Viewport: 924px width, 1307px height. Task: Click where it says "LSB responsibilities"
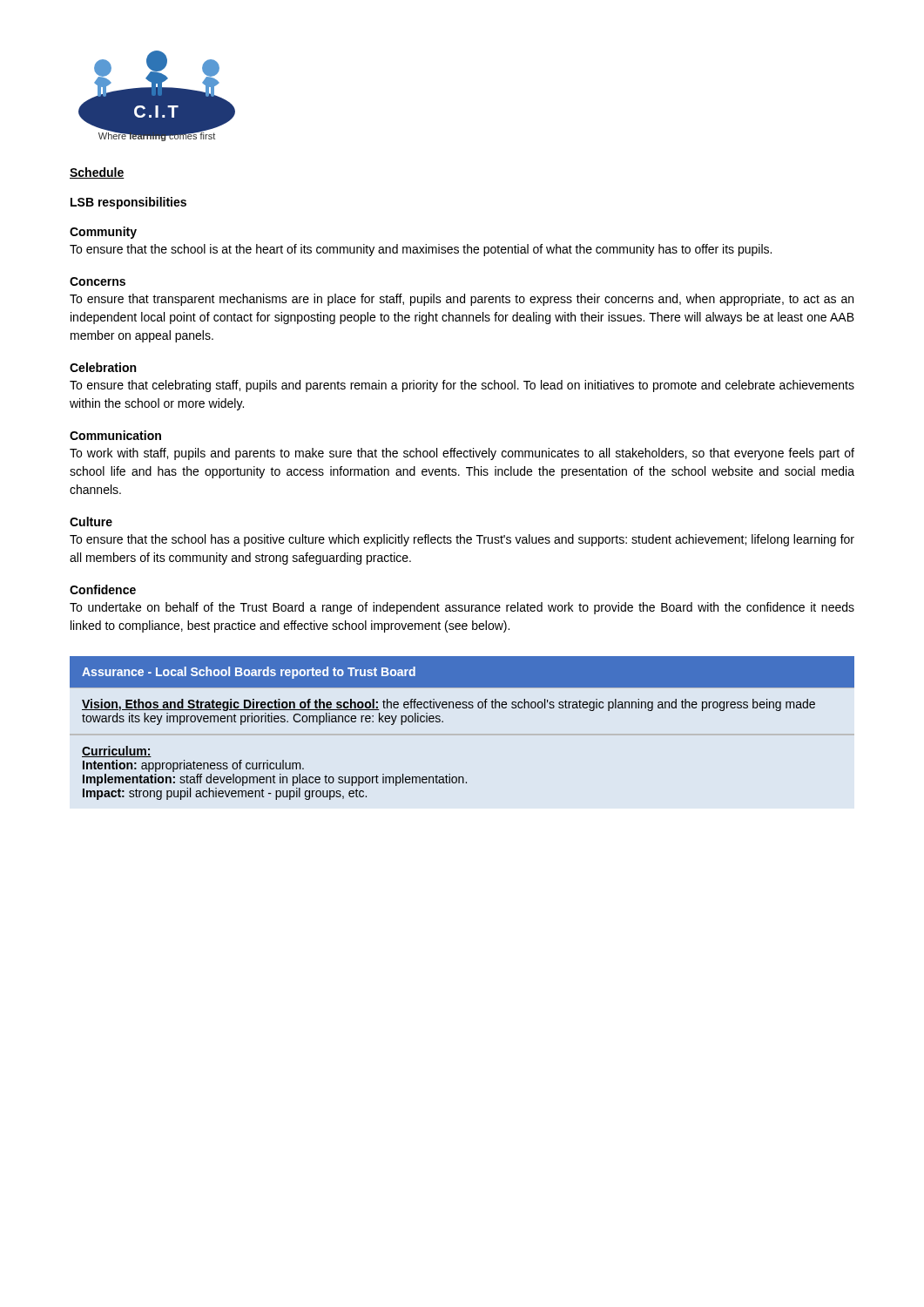pos(128,202)
